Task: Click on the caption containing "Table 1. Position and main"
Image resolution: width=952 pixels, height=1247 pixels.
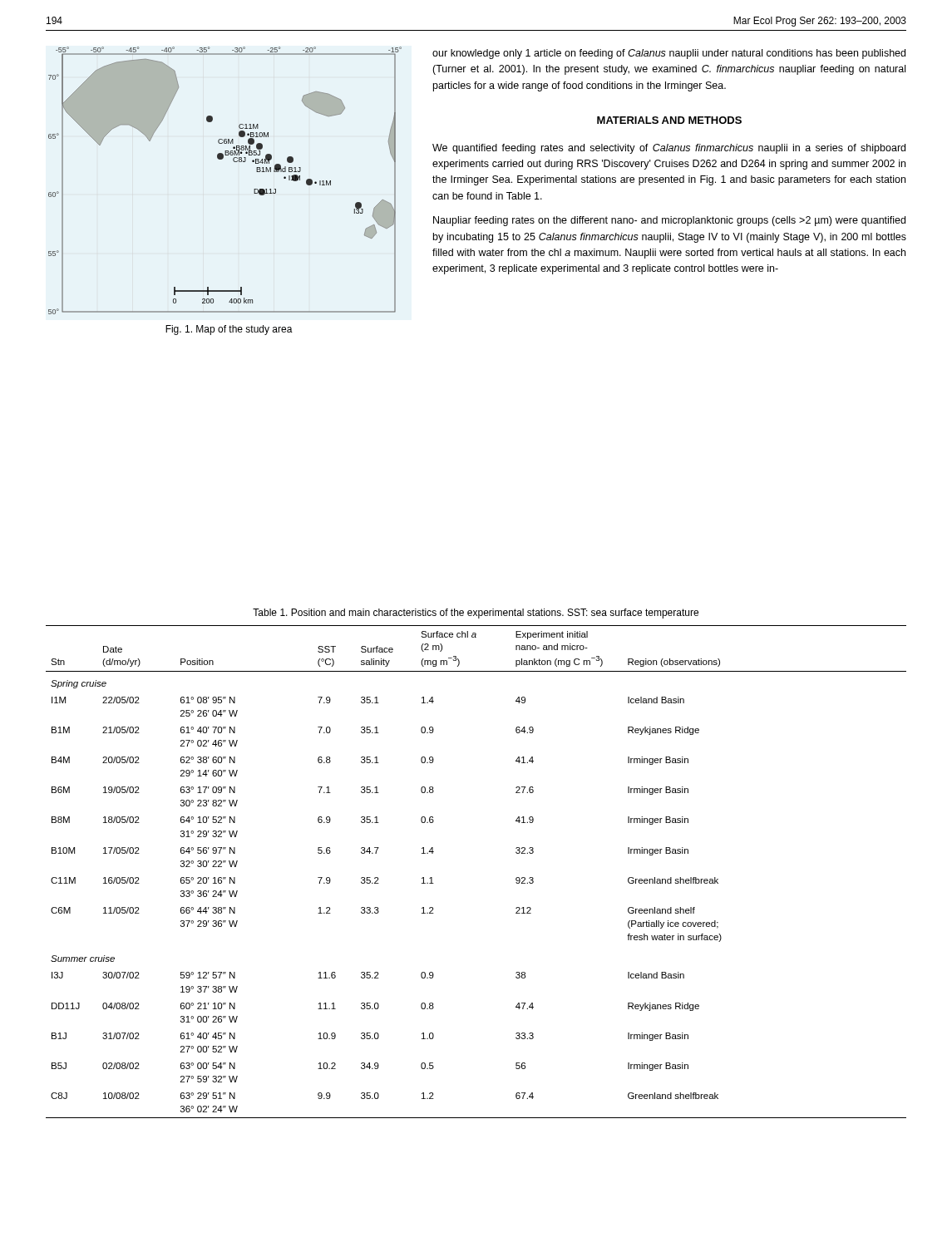Action: tap(476, 613)
